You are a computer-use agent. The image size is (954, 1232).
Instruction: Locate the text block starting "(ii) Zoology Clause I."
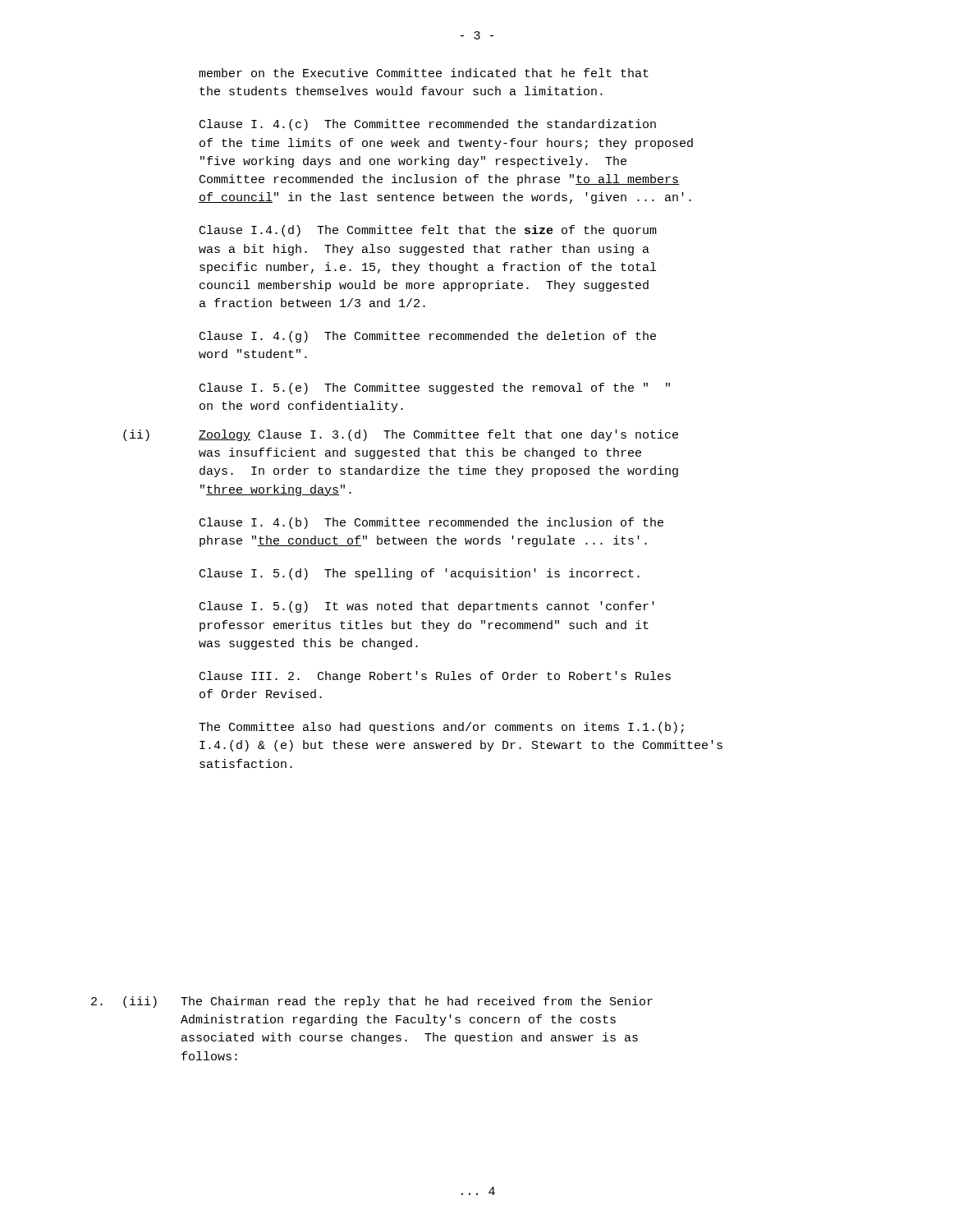click(508, 464)
